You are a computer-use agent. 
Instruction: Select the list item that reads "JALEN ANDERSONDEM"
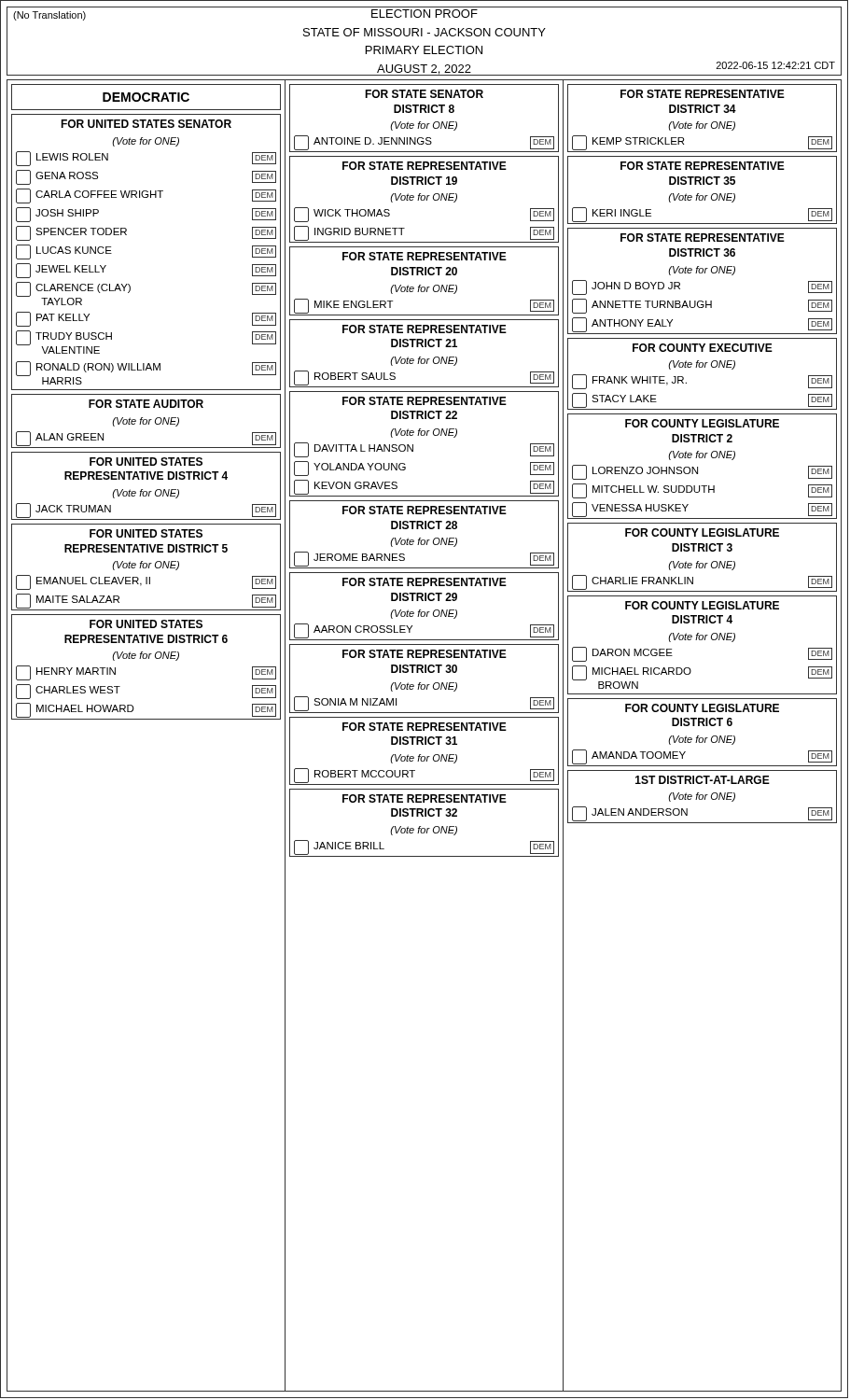702,814
